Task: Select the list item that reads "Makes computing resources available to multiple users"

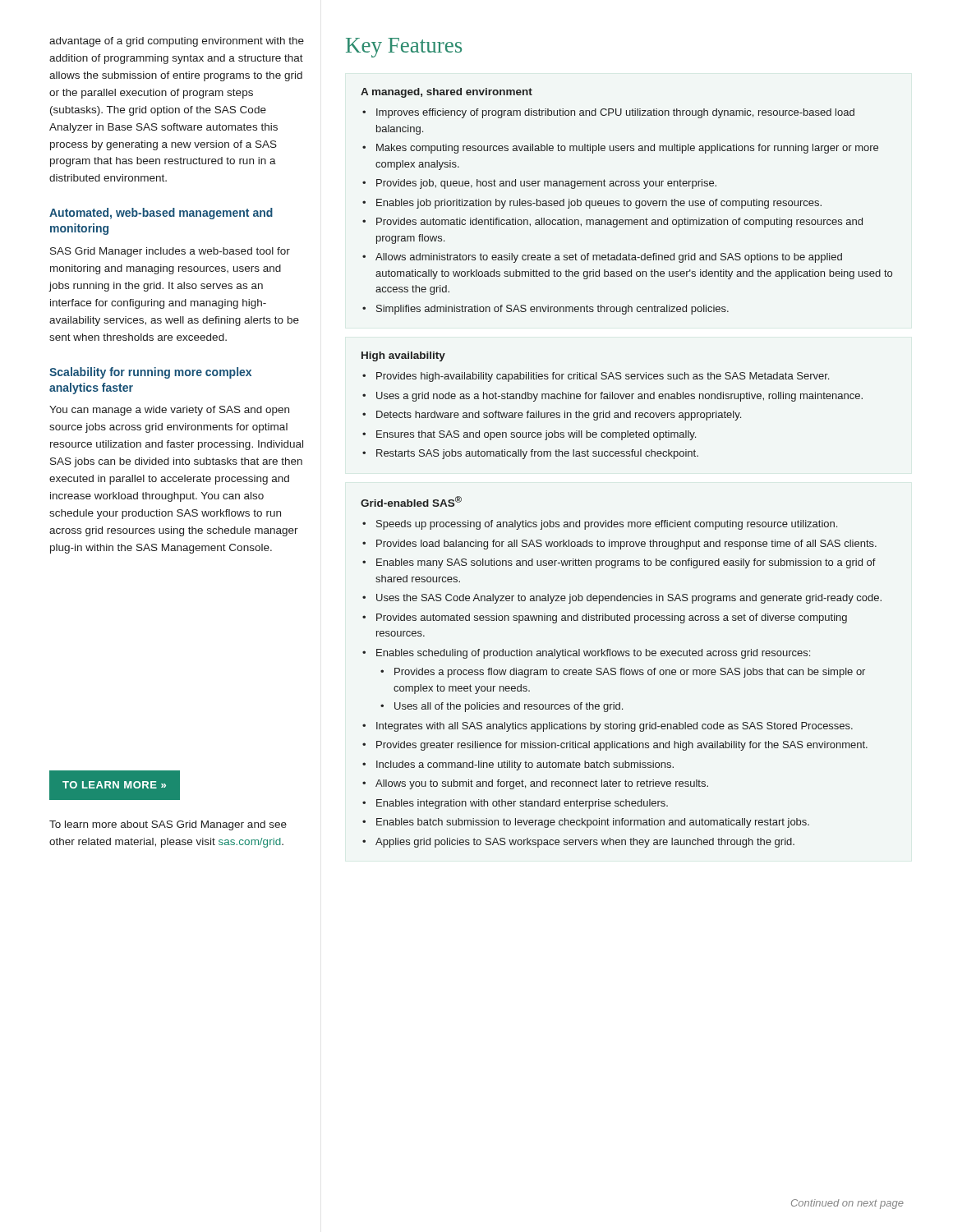Action: coord(627,155)
